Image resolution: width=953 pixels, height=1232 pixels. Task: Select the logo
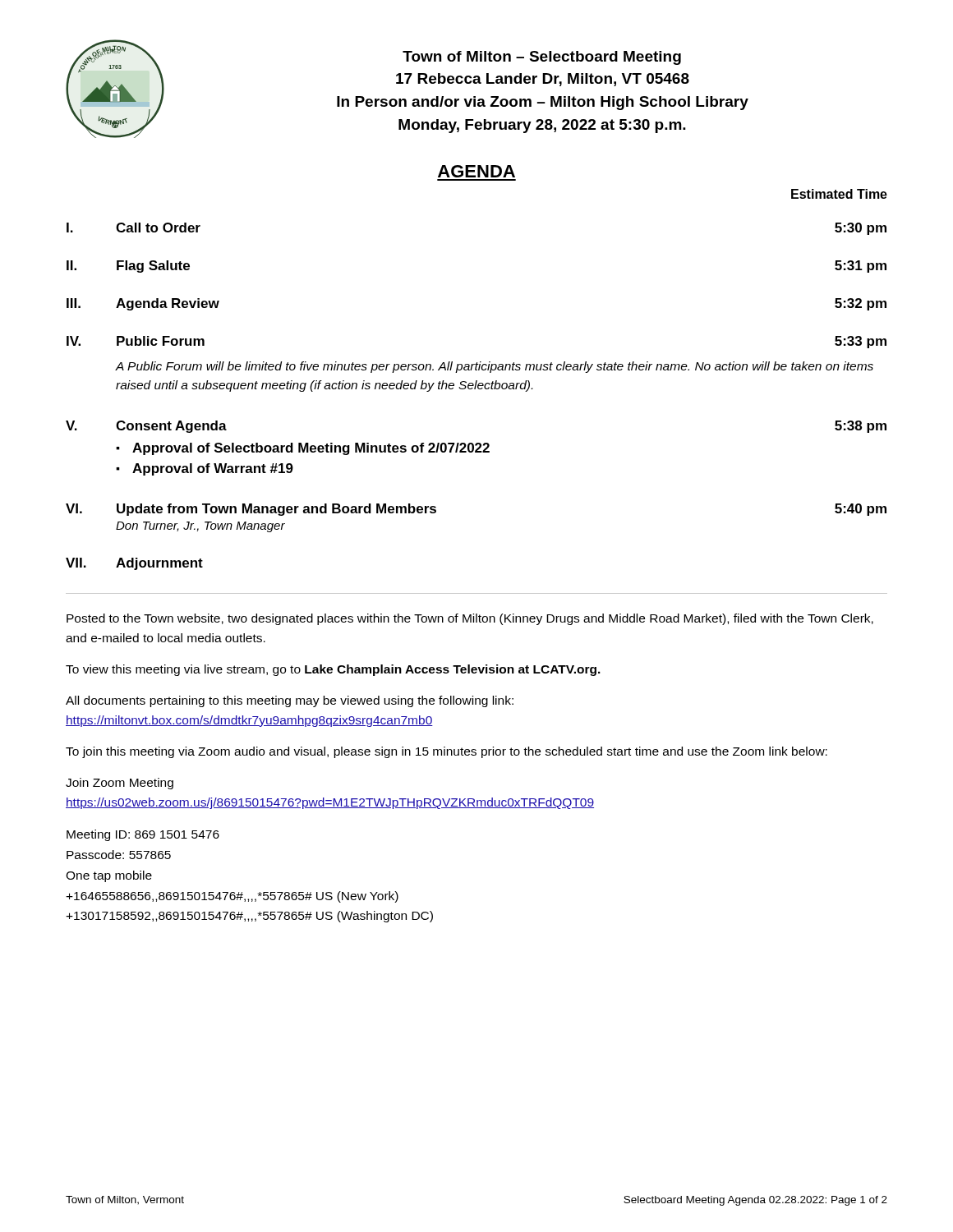[x=119, y=90]
